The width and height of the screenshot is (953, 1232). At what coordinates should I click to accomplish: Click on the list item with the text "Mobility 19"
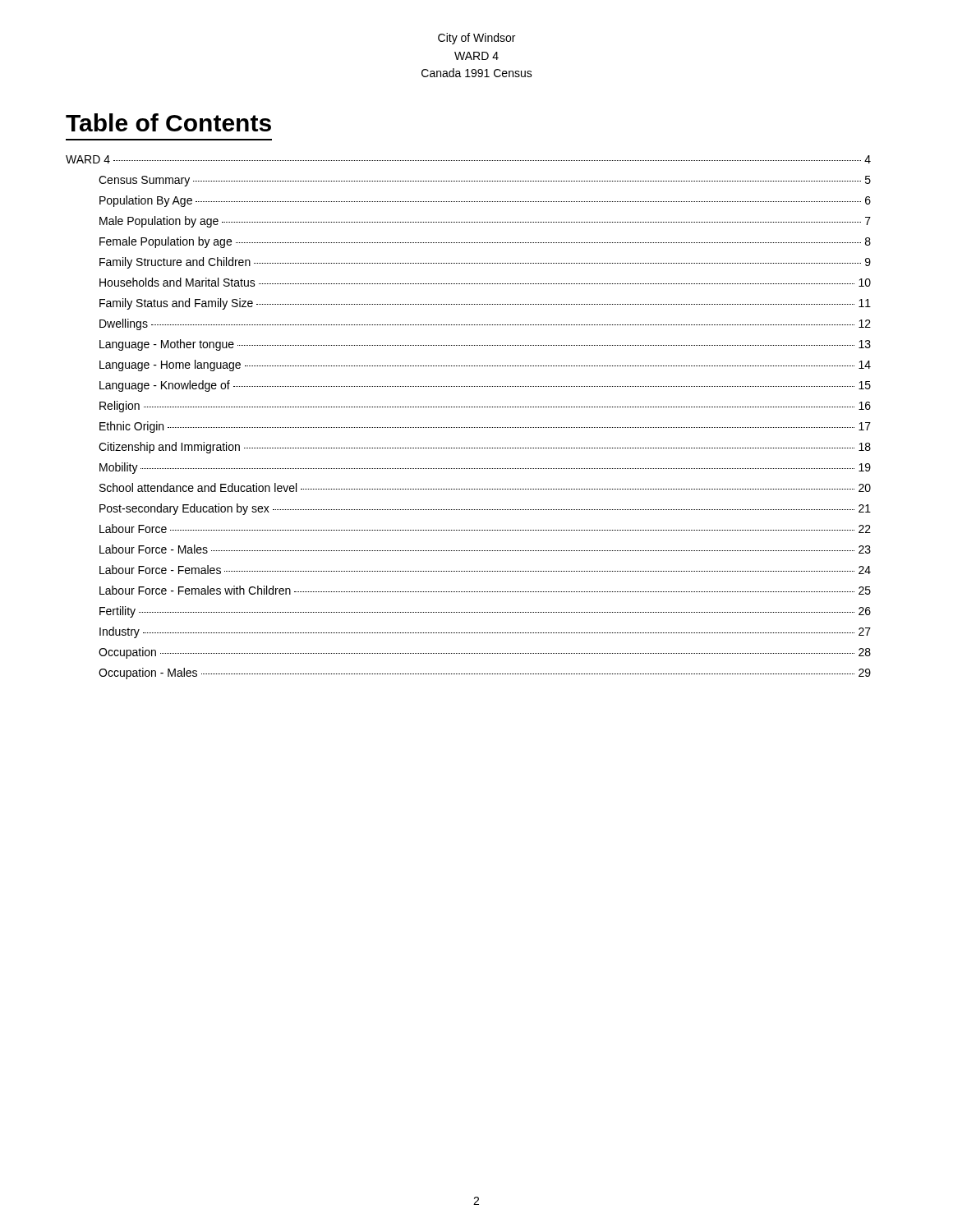[x=485, y=467]
